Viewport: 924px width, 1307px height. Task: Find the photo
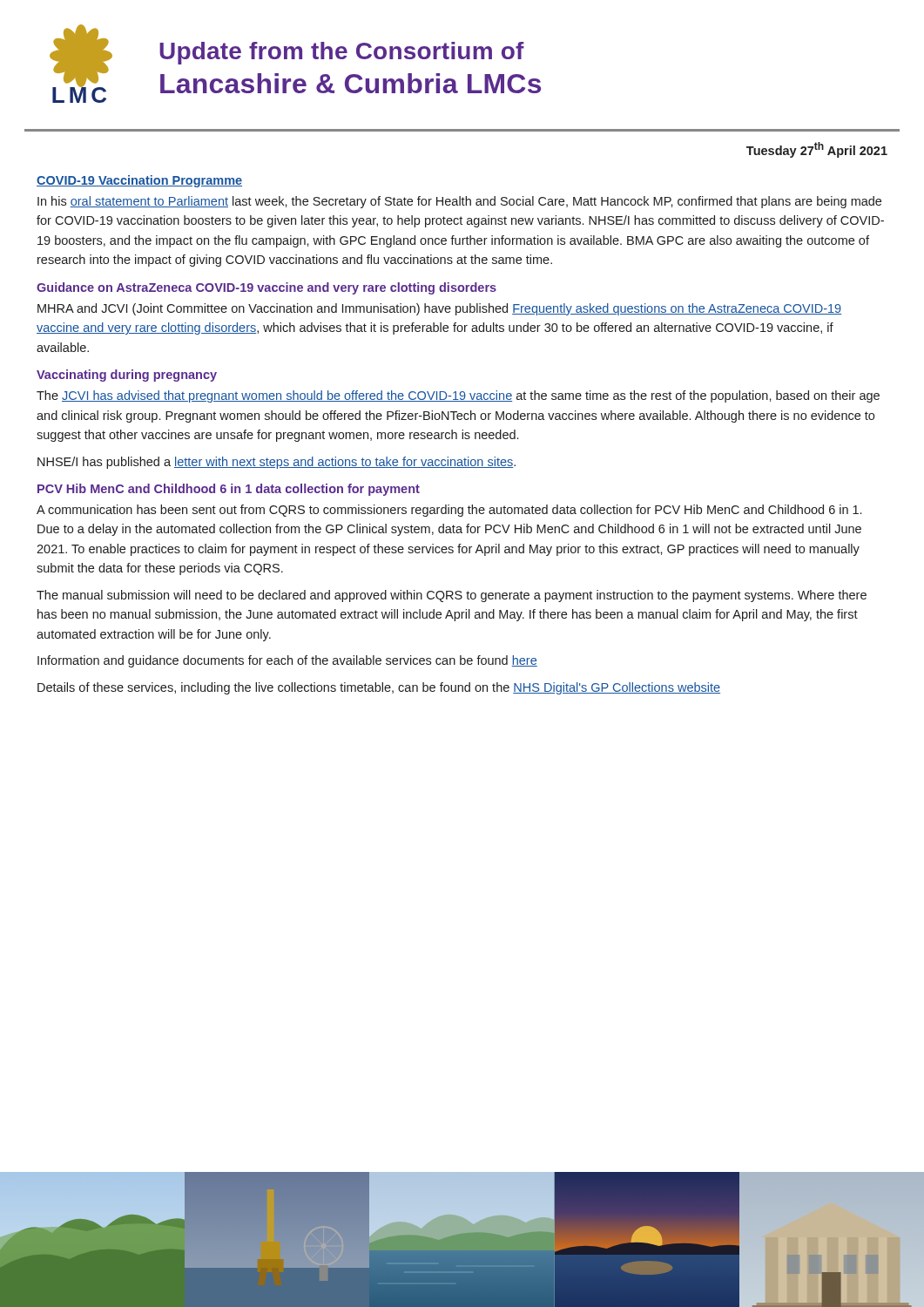[462, 1239]
